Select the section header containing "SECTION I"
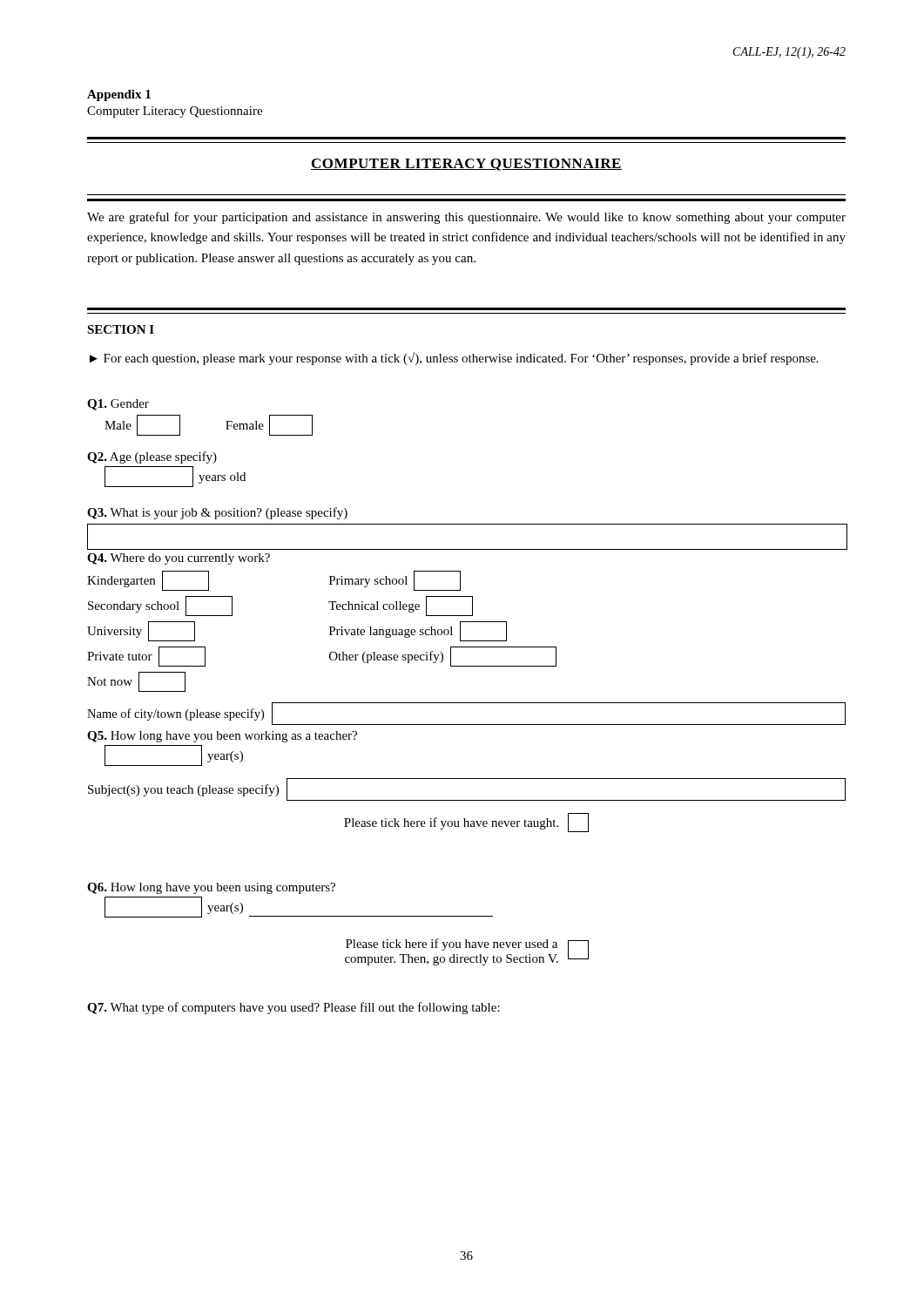Viewport: 924px width, 1307px height. coord(121,329)
